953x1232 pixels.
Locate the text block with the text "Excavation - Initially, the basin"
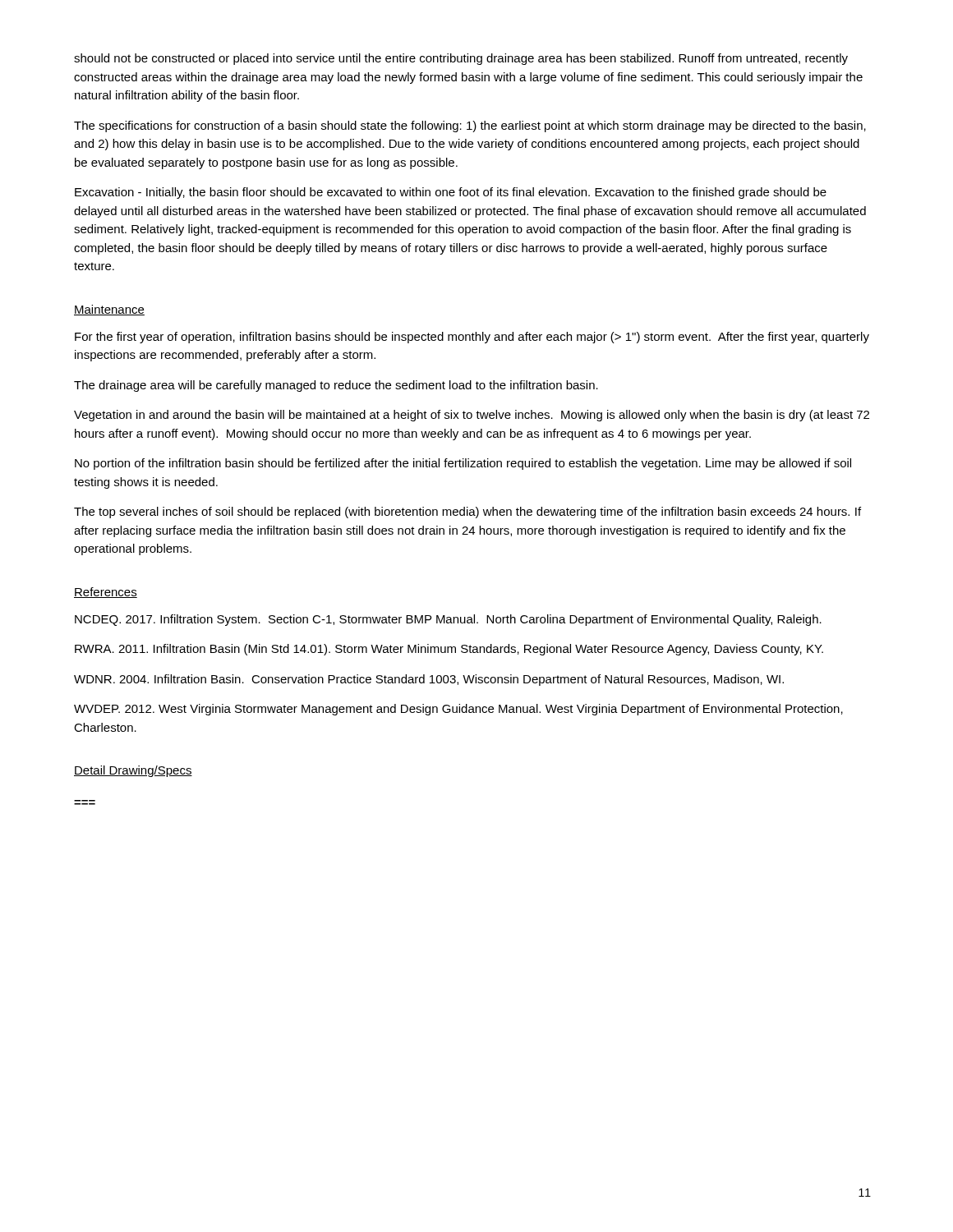click(470, 229)
